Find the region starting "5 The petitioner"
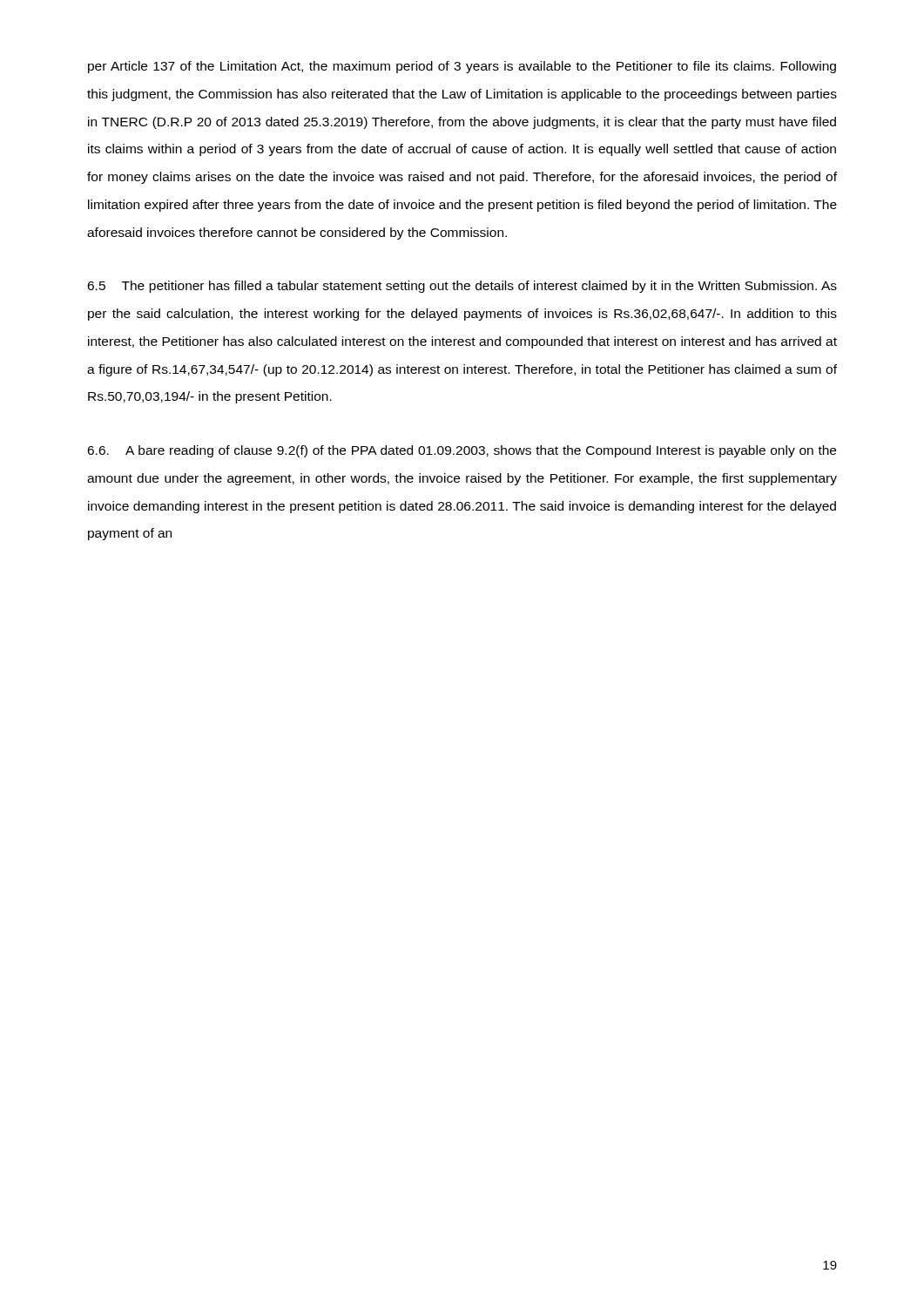 click(462, 341)
